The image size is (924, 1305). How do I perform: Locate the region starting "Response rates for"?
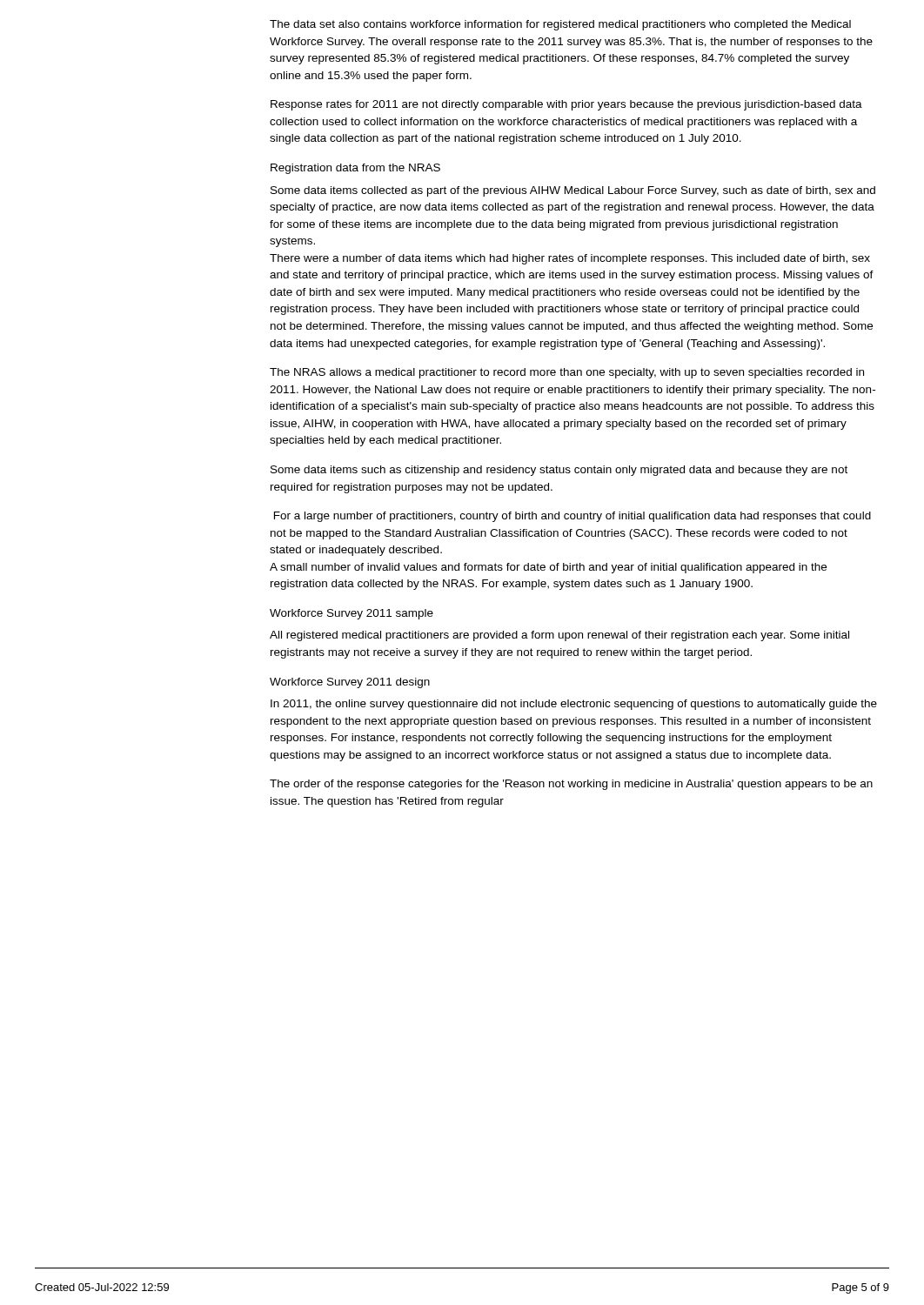point(566,121)
